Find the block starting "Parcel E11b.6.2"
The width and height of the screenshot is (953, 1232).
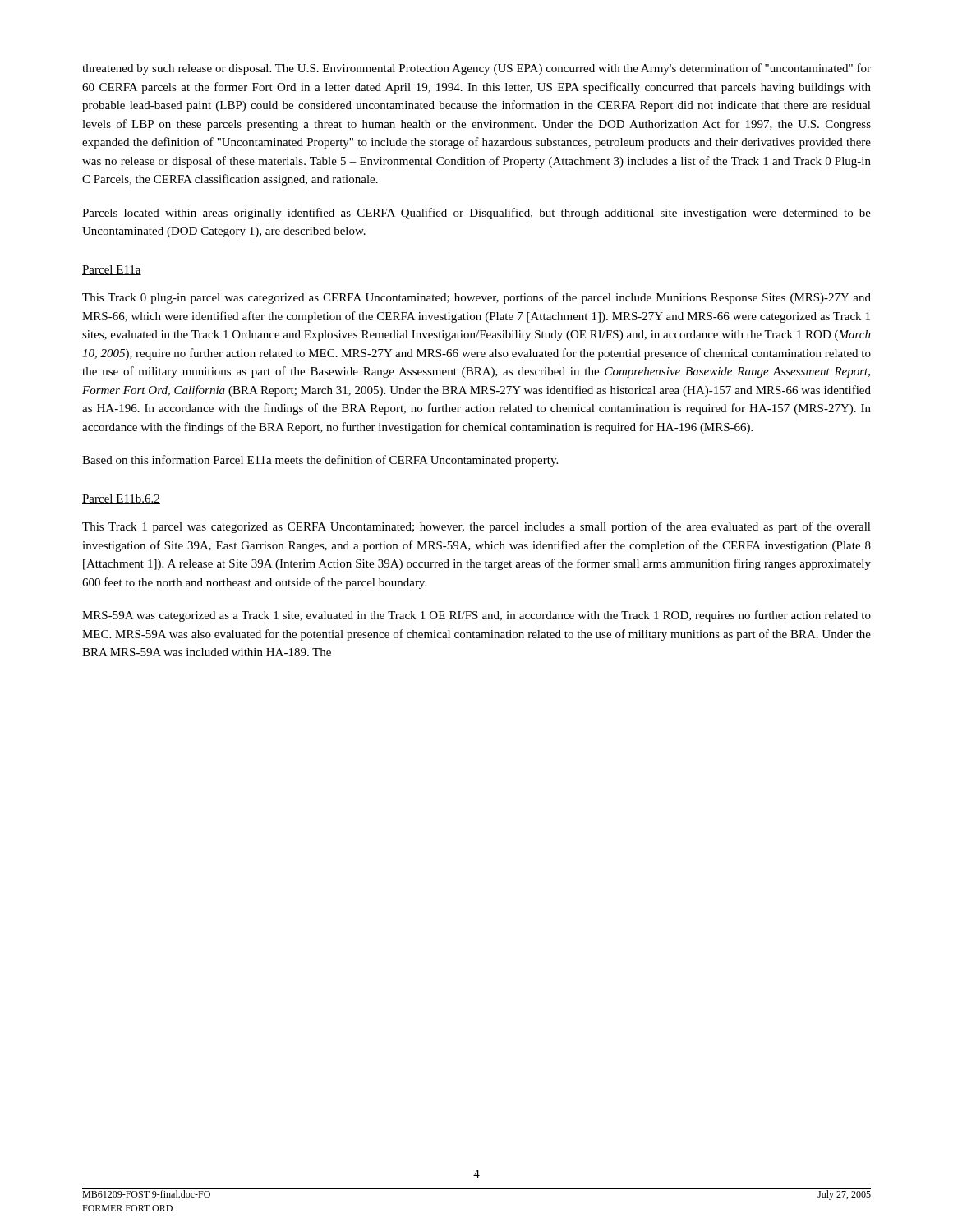click(121, 498)
